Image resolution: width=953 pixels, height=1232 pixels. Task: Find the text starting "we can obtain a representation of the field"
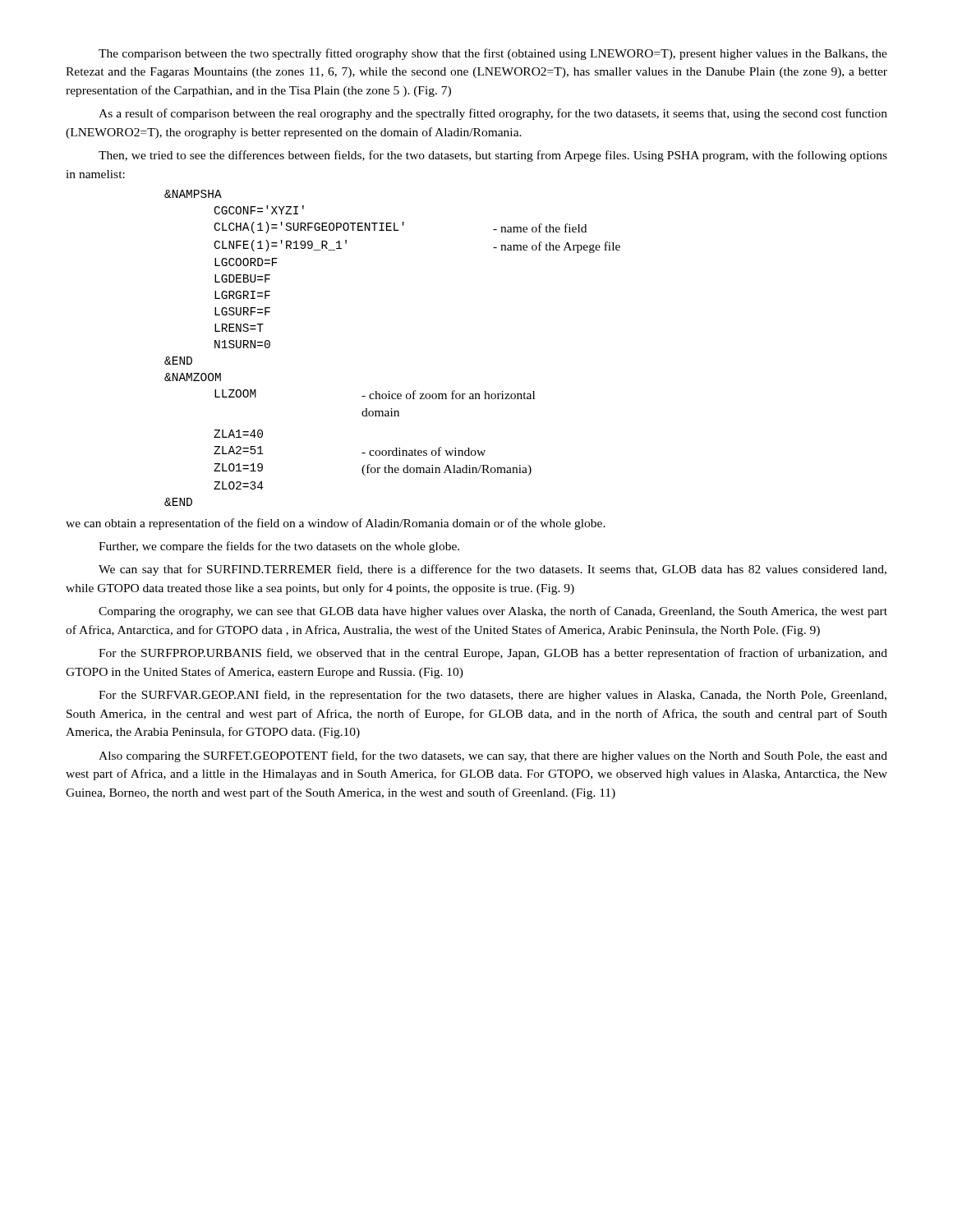[336, 522]
